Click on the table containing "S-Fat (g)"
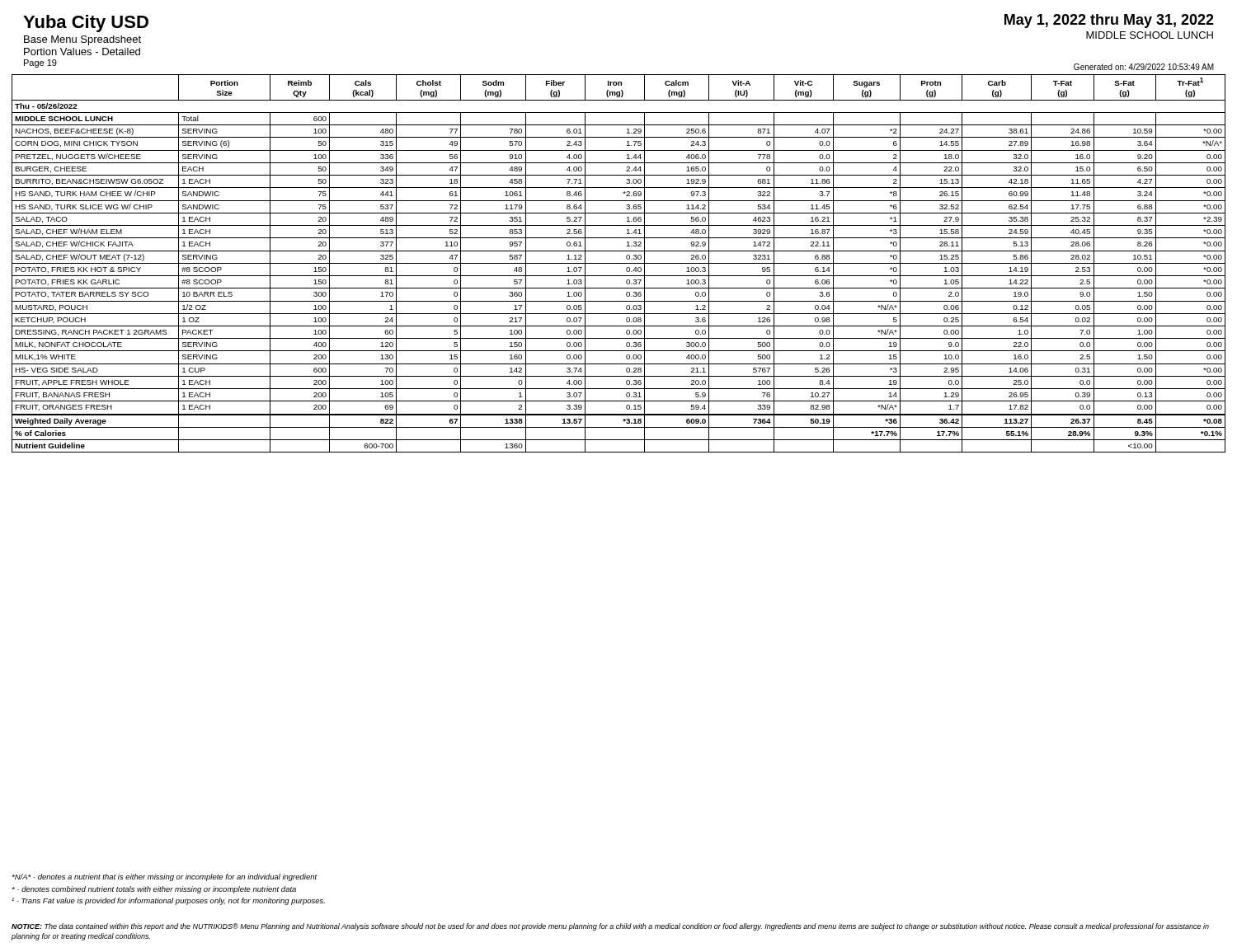 coord(618,263)
